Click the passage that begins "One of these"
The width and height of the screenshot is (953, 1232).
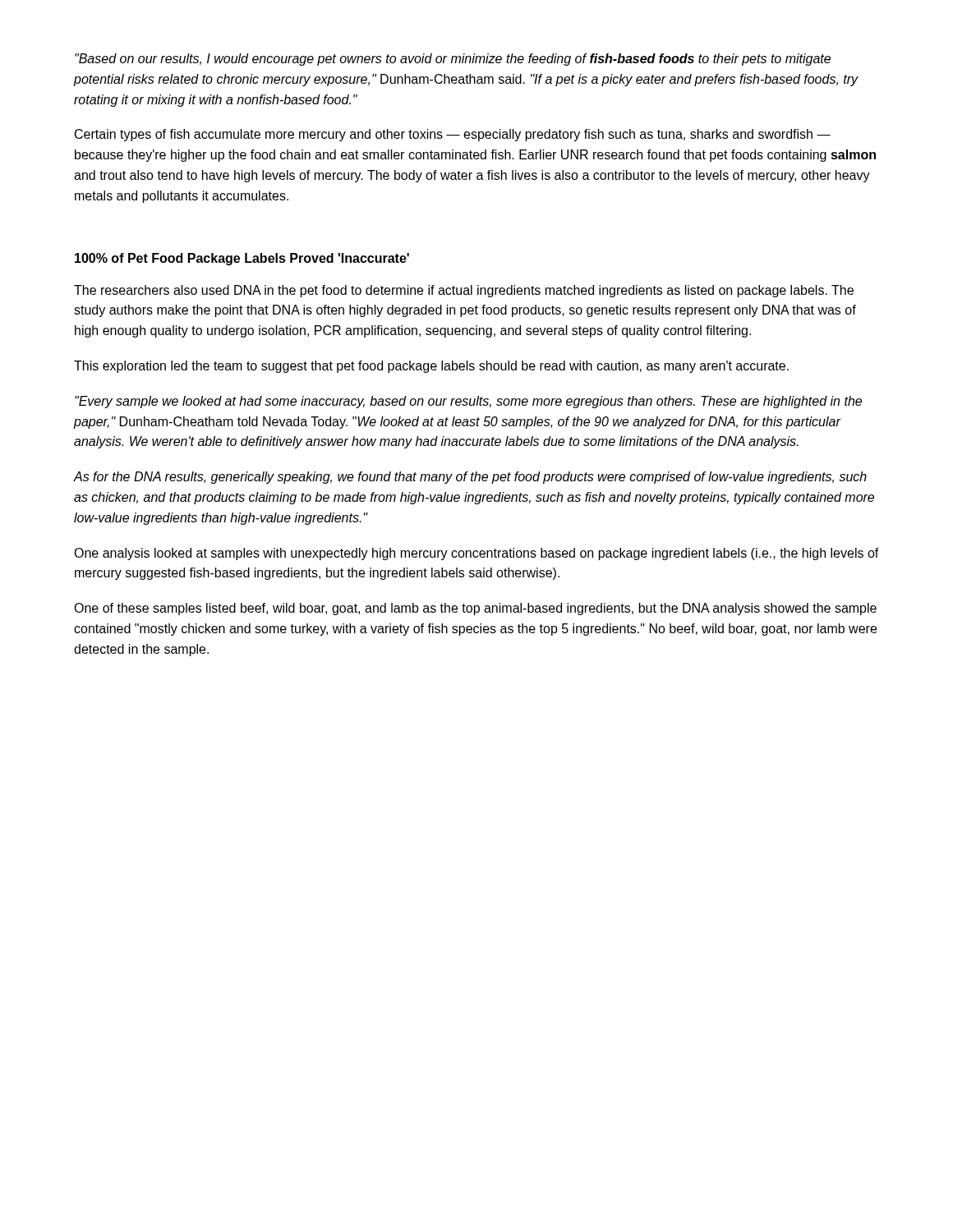tap(476, 629)
